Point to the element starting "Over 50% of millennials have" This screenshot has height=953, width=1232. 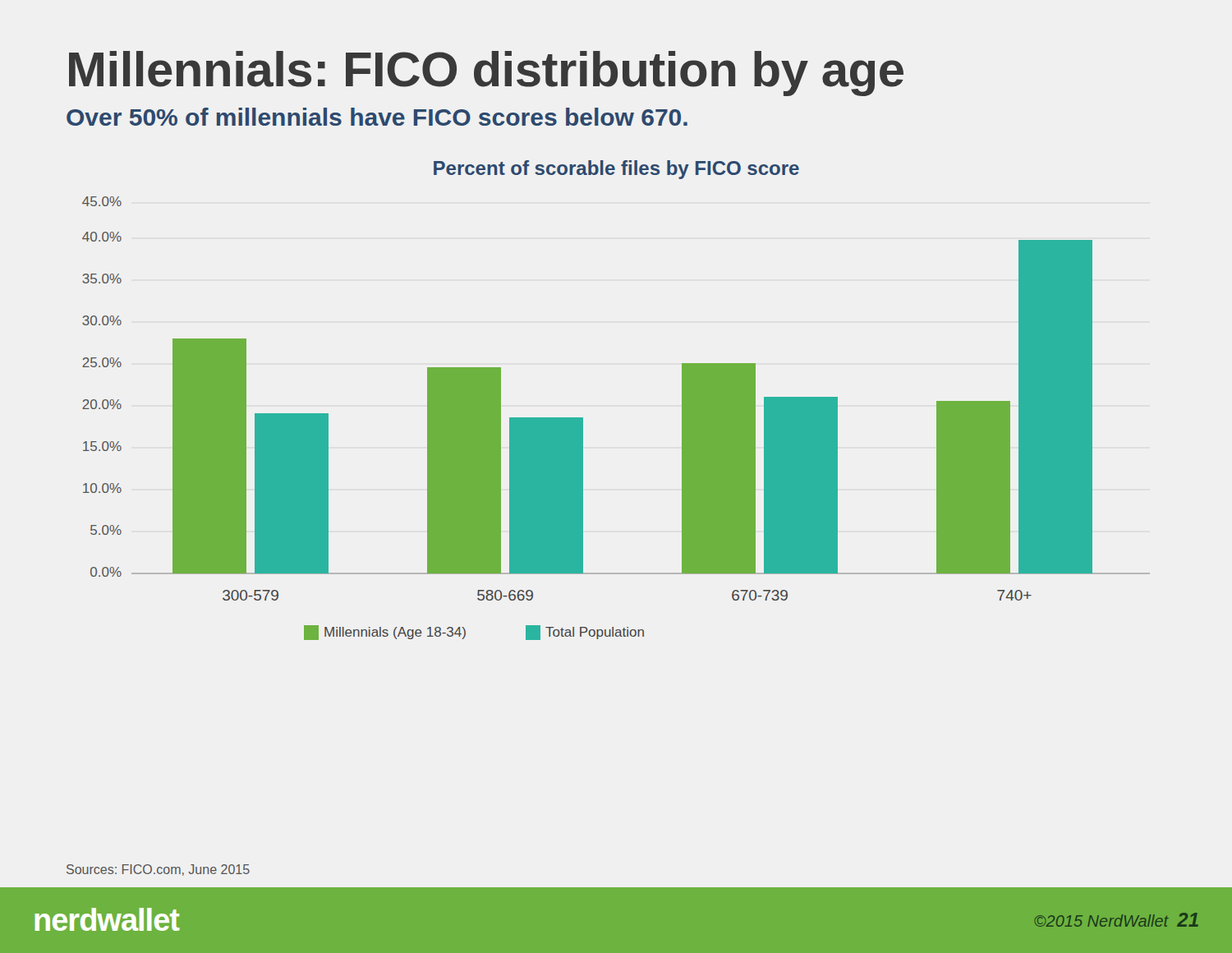[616, 118]
